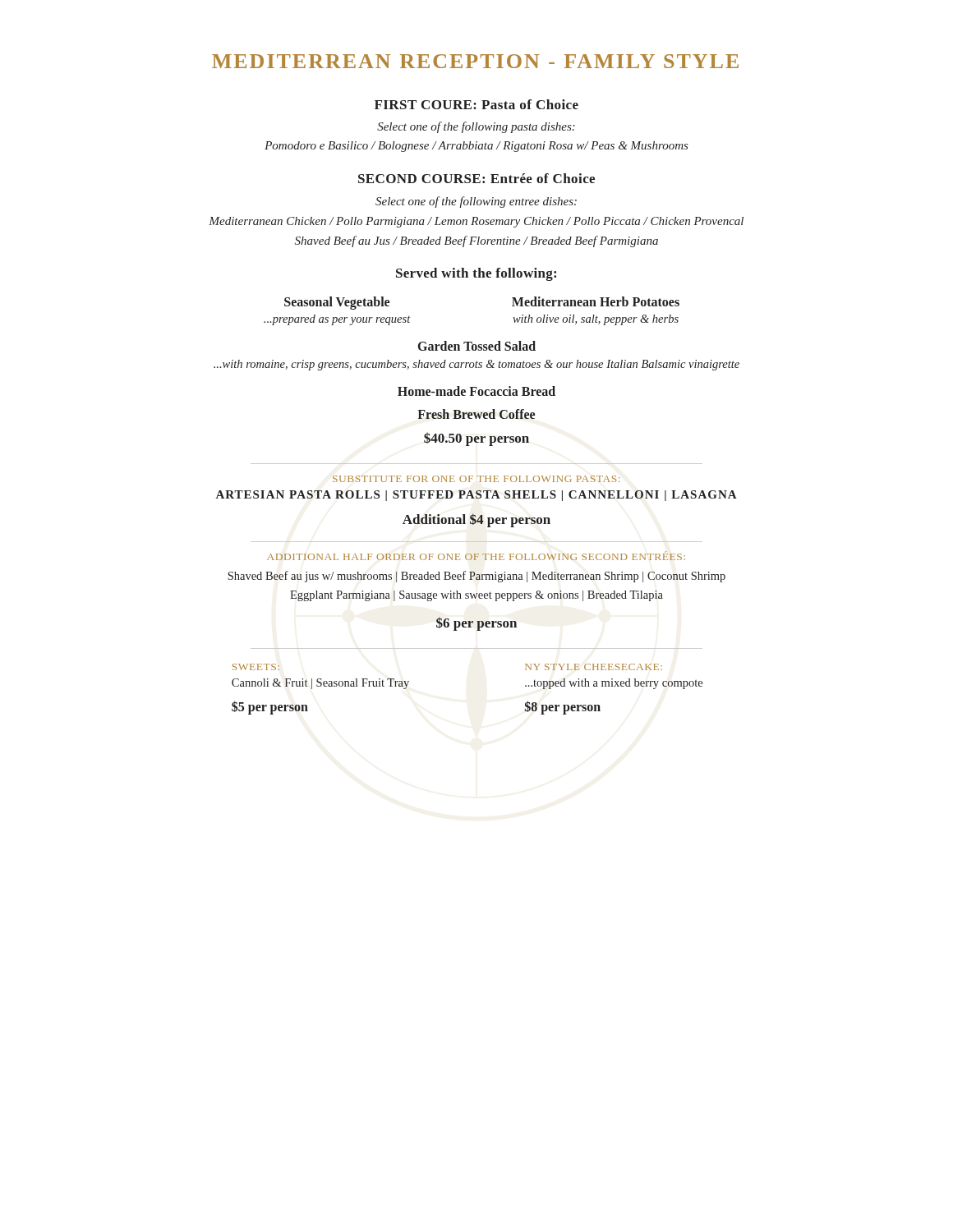The height and width of the screenshot is (1232, 953).
Task: Find the text with the text "Cannoli & Fruit | Seasonal Fruit Tray"
Action: click(320, 683)
